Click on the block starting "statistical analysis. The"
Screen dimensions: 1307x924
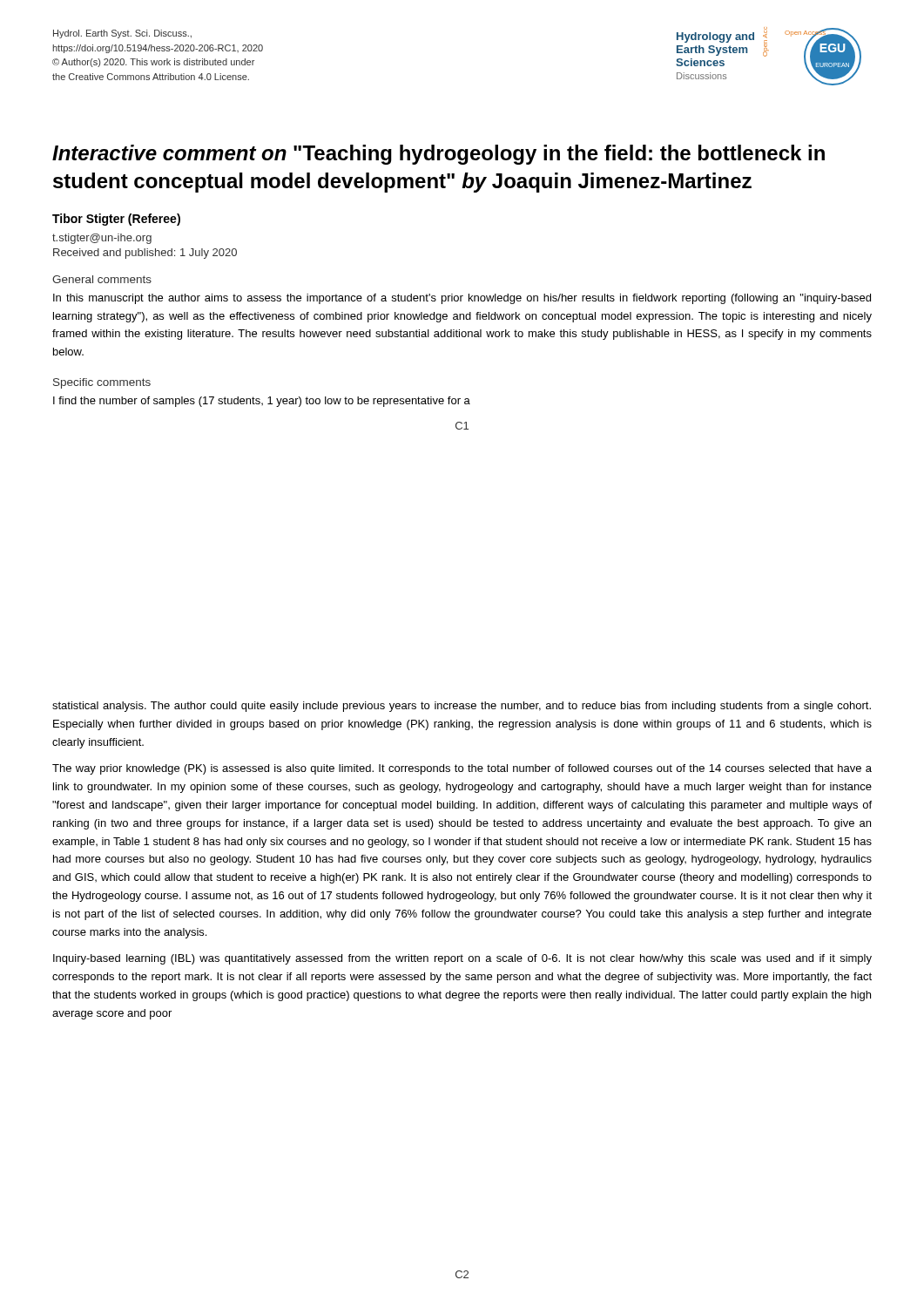(x=462, y=723)
